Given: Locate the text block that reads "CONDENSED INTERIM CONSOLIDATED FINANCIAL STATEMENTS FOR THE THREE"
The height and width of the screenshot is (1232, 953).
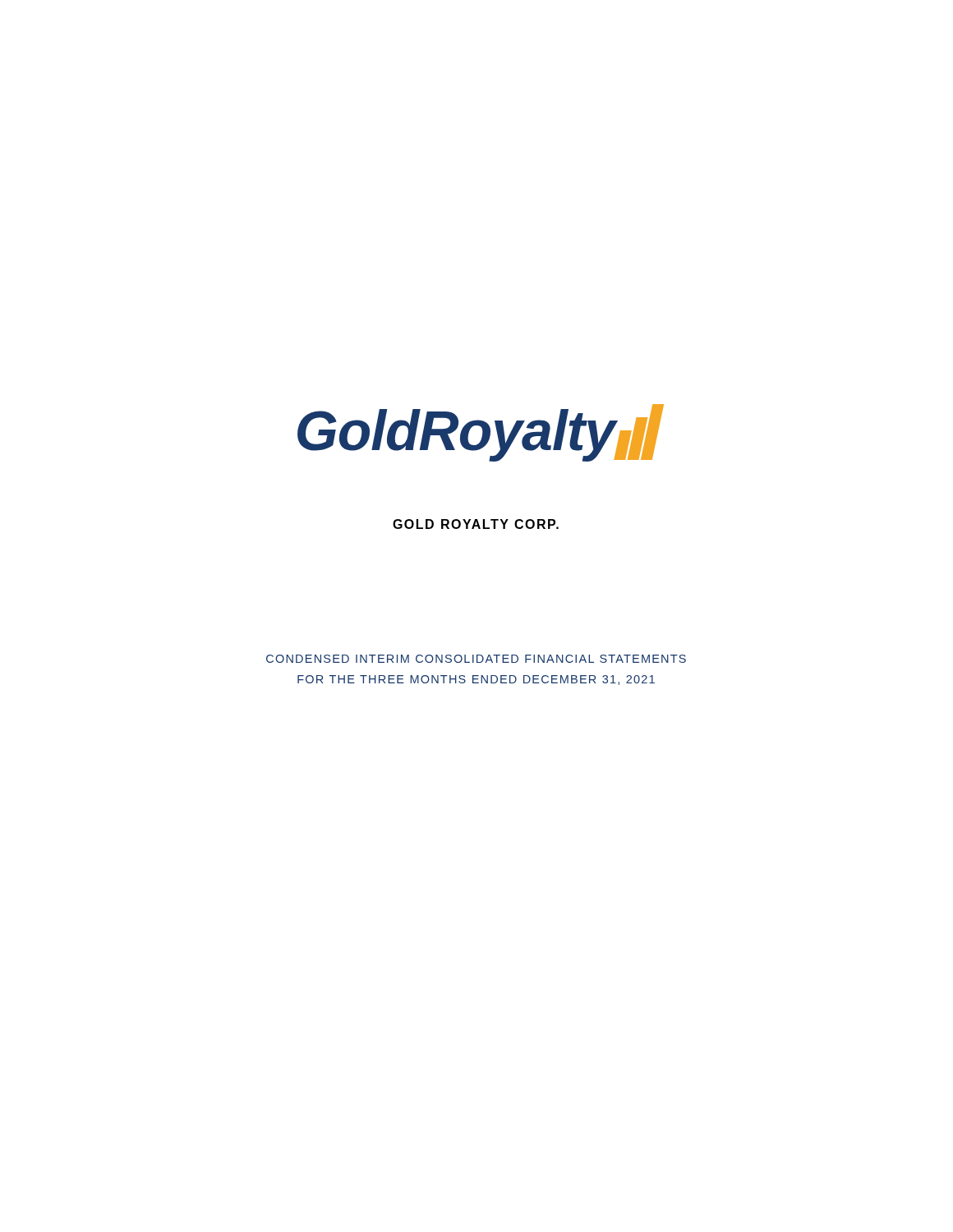Looking at the screenshot, I should click(476, 669).
